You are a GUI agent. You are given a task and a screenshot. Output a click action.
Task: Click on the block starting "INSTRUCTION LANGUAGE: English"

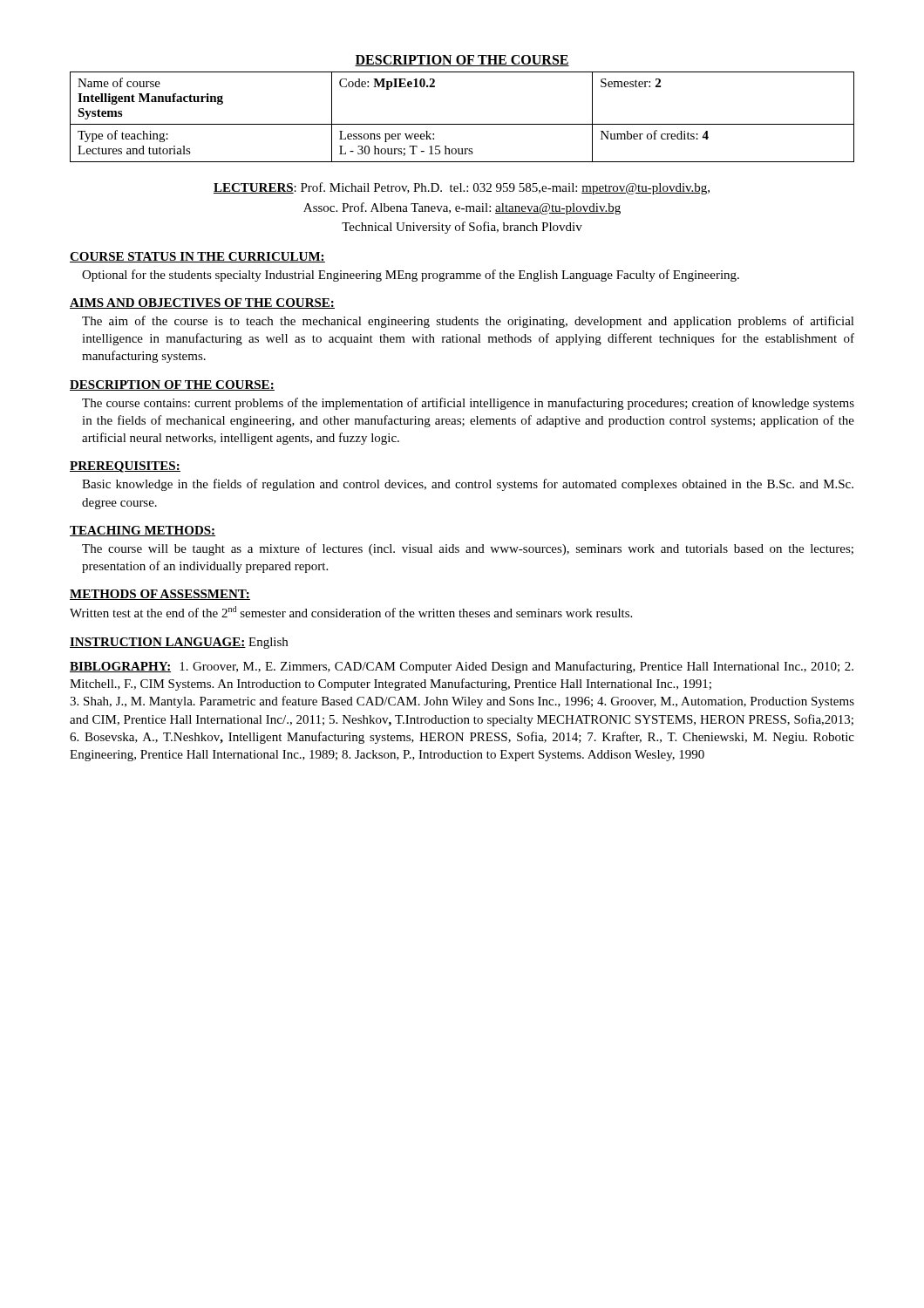tap(179, 641)
